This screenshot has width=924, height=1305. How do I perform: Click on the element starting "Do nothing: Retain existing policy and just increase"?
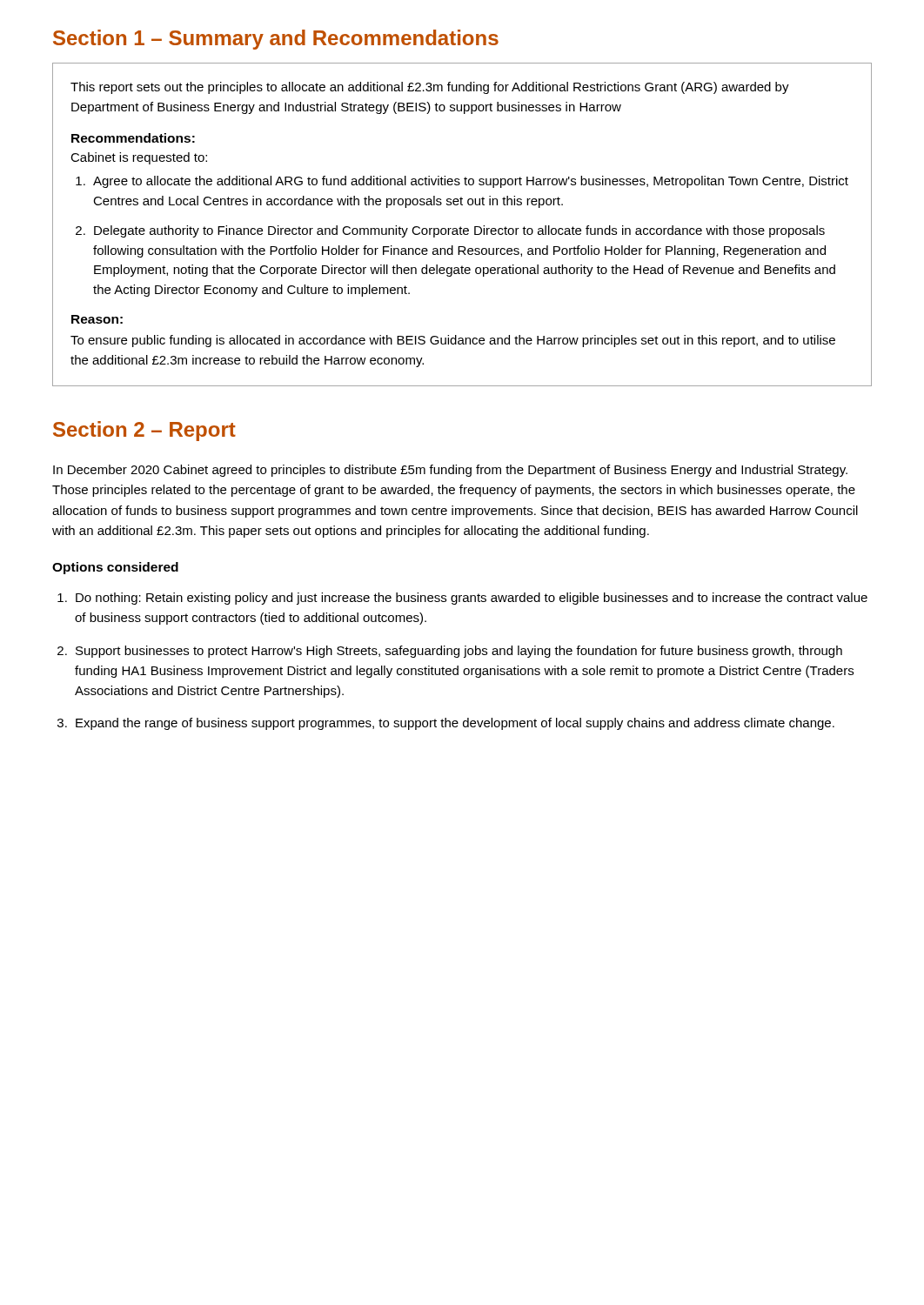(472, 607)
